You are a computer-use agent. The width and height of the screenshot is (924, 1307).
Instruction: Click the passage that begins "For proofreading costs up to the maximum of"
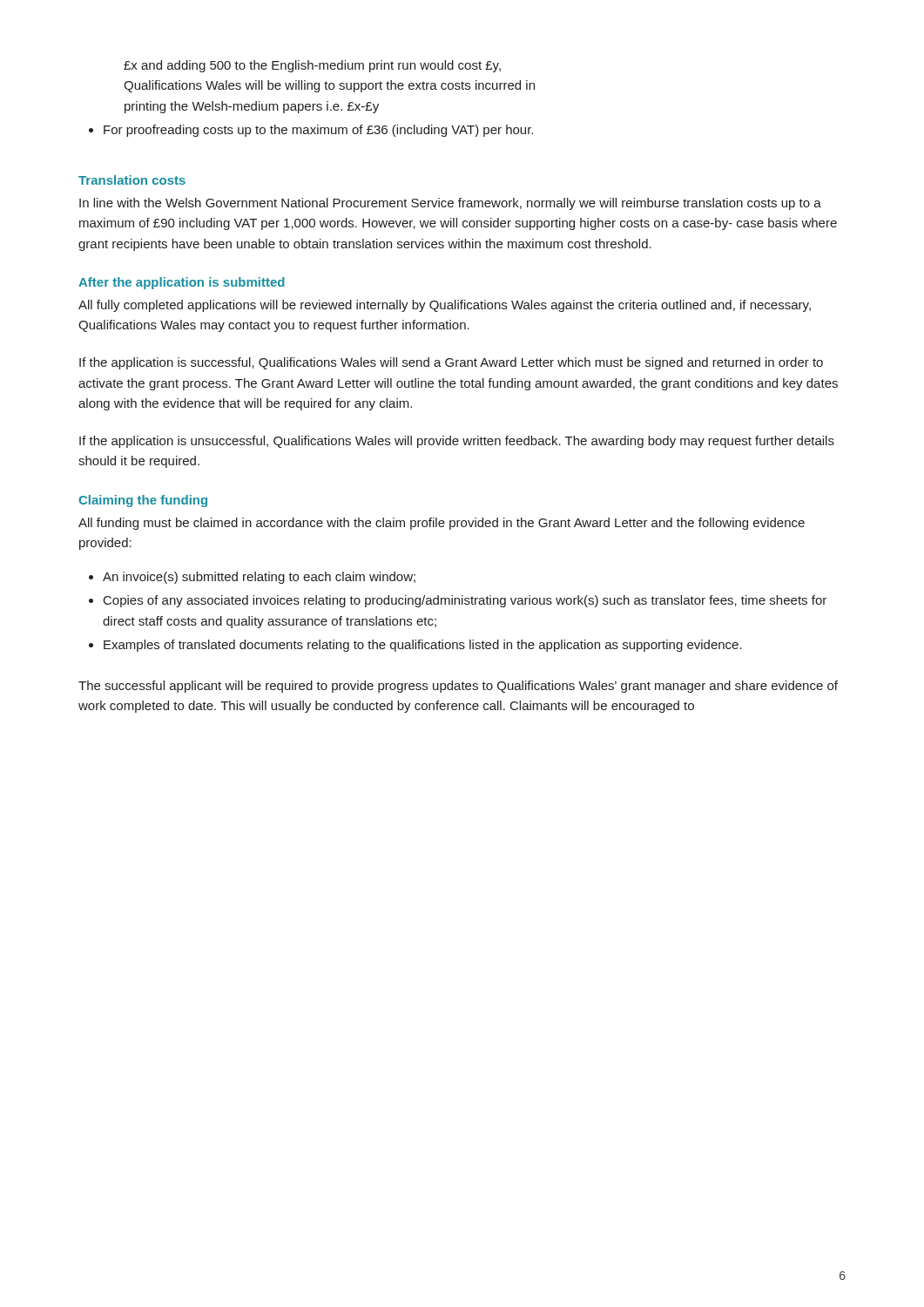[x=462, y=129]
